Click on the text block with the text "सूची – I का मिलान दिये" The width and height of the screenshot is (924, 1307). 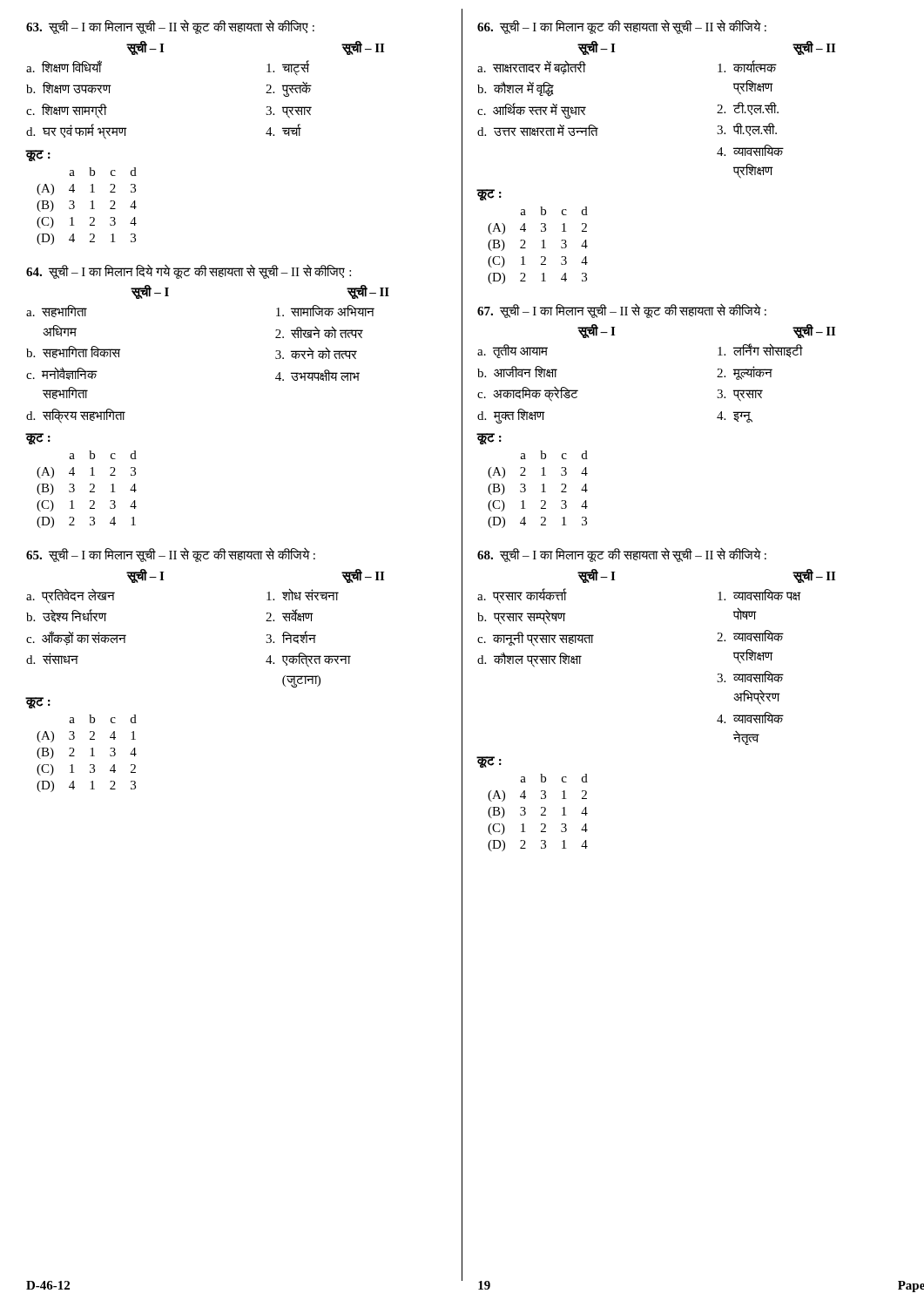pyautogui.click(x=189, y=272)
